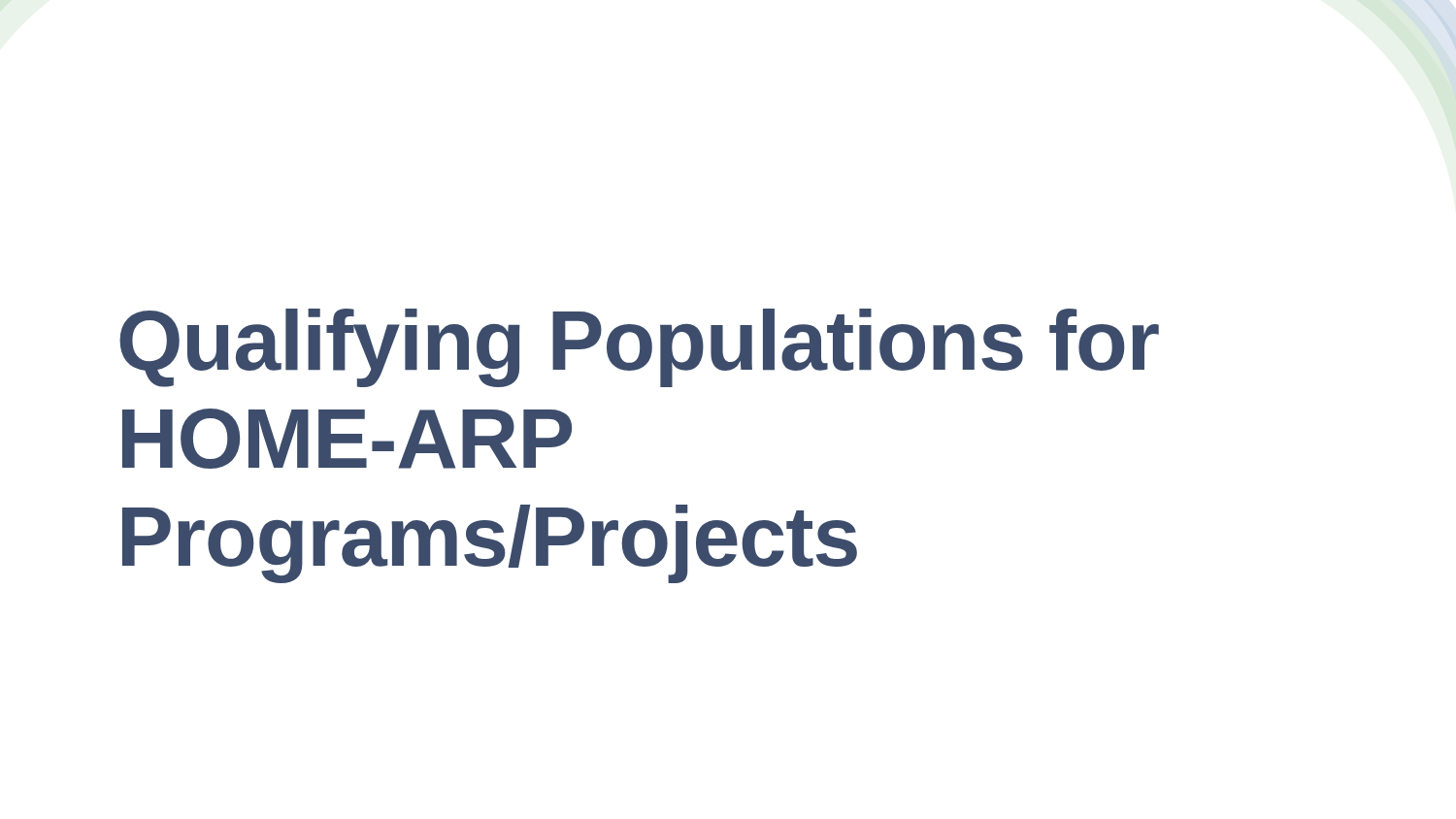Find the title containing "Qualifying Populations forHOME-ARP Programs/Projects"
Screen dimensions: 819x1456
pos(639,348)
